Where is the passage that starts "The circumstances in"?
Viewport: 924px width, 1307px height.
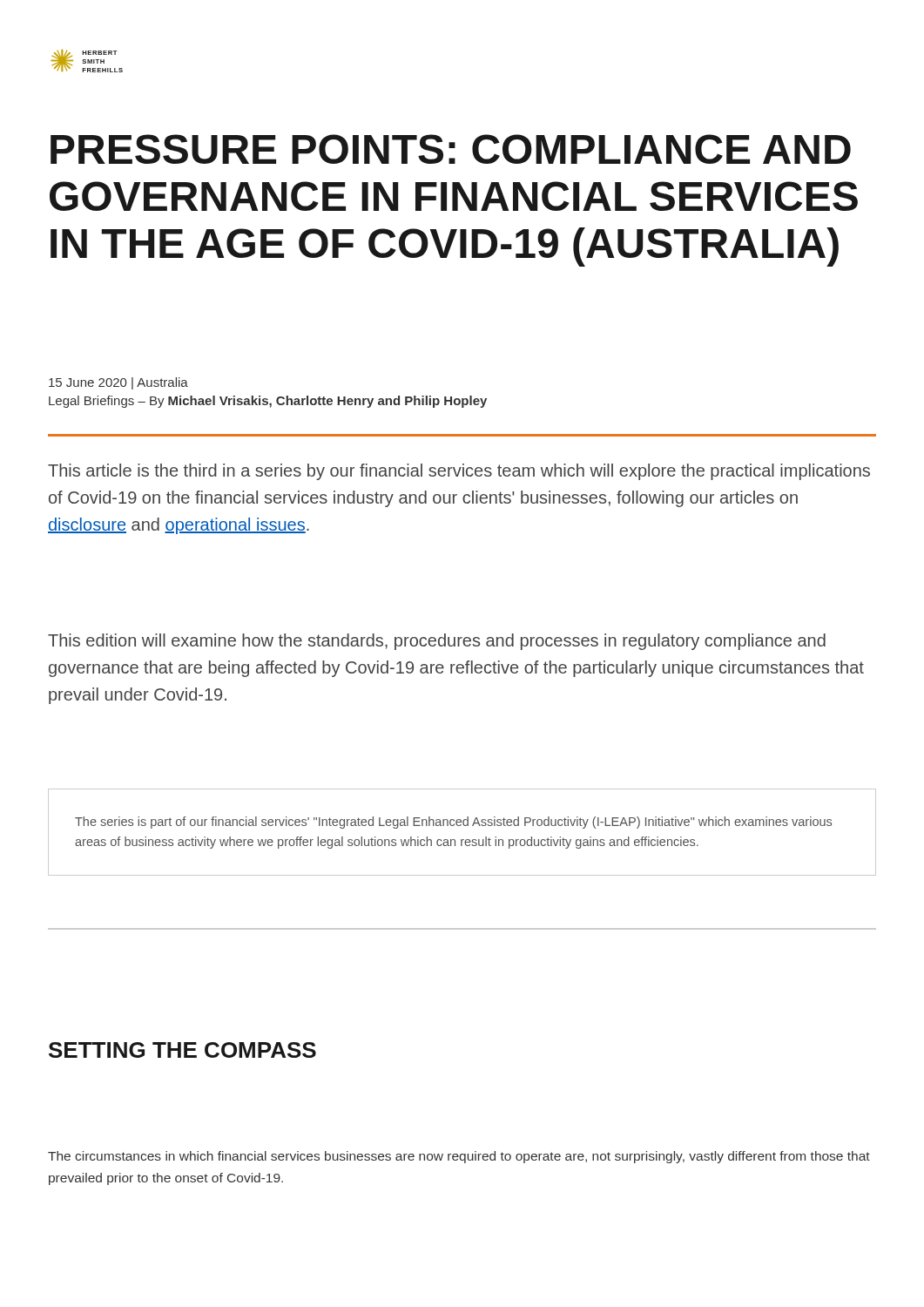coord(459,1167)
